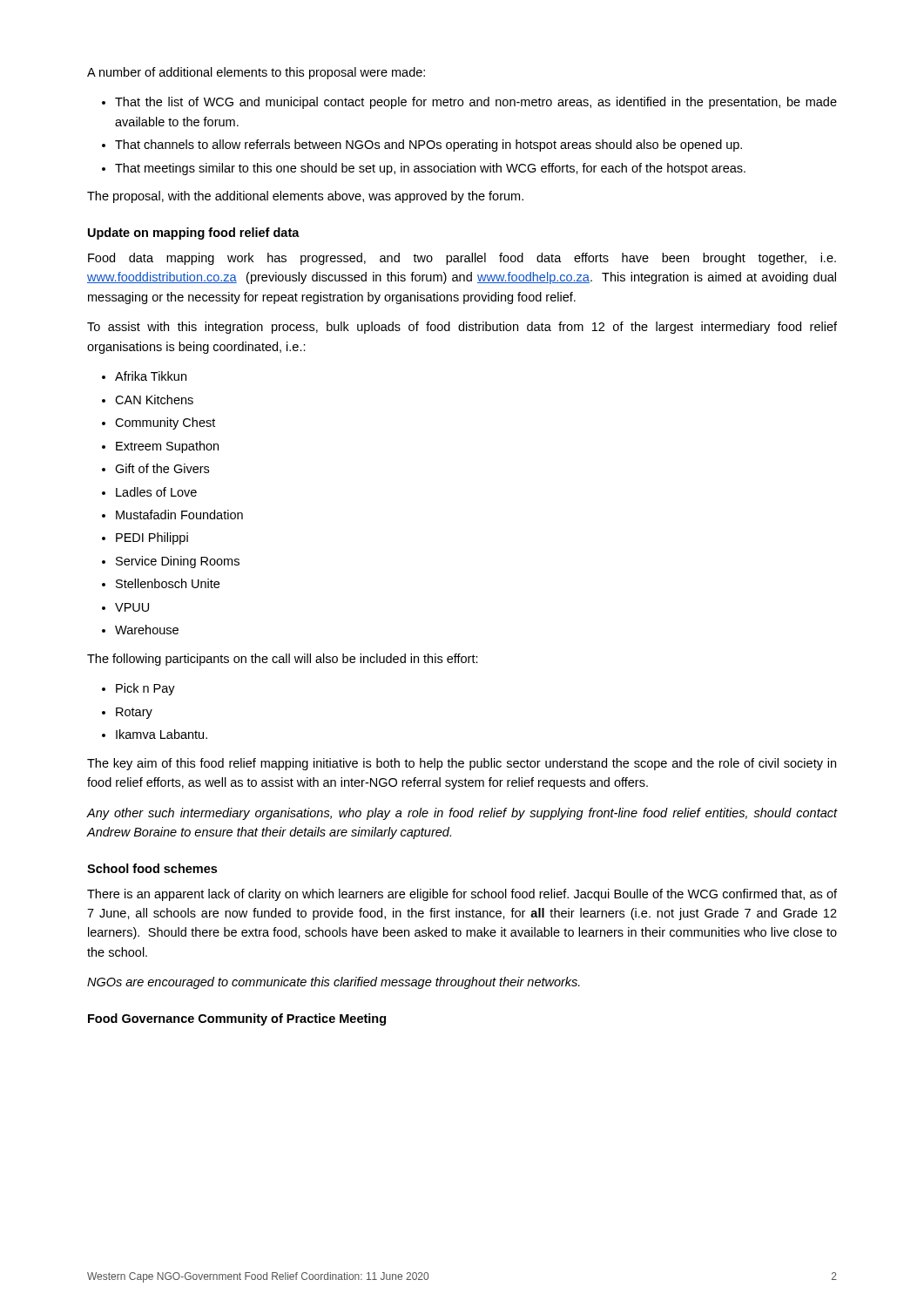Locate the block starting "NGOs are encouraged to"
The image size is (924, 1307).
coord(334,982)
